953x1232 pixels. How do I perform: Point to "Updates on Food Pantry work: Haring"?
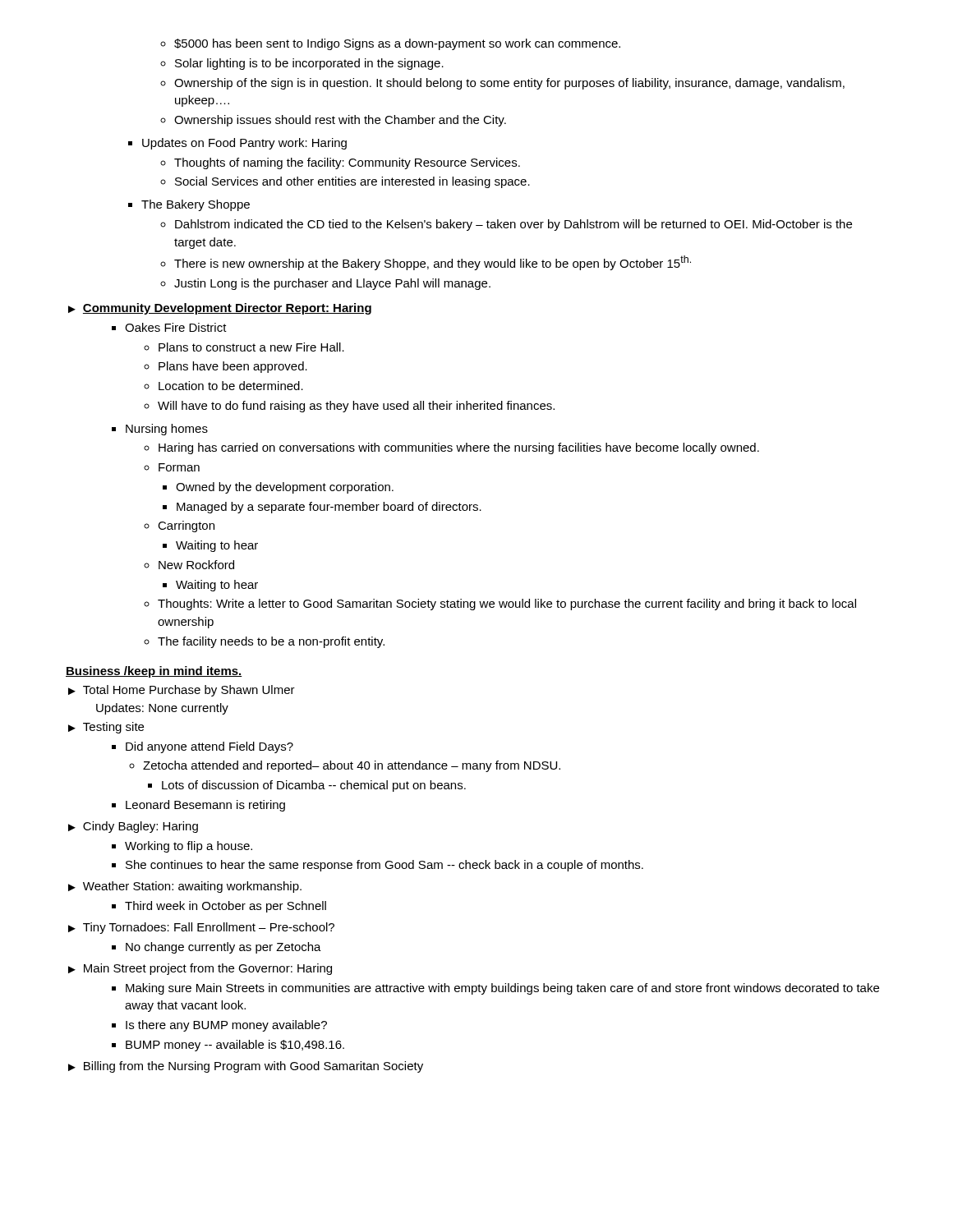[237, 144]
